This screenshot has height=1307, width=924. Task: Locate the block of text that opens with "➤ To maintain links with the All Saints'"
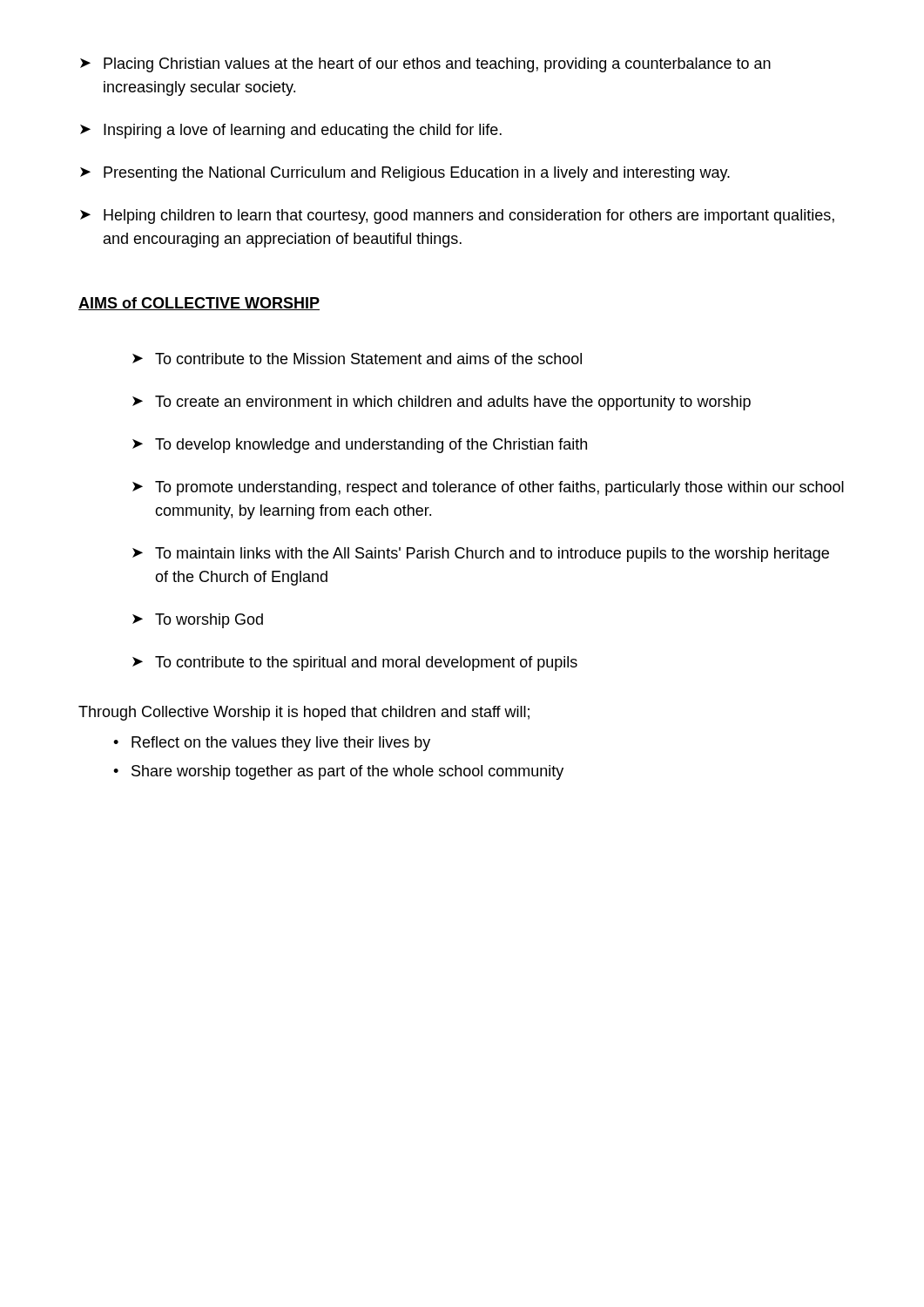pos(488,566)
